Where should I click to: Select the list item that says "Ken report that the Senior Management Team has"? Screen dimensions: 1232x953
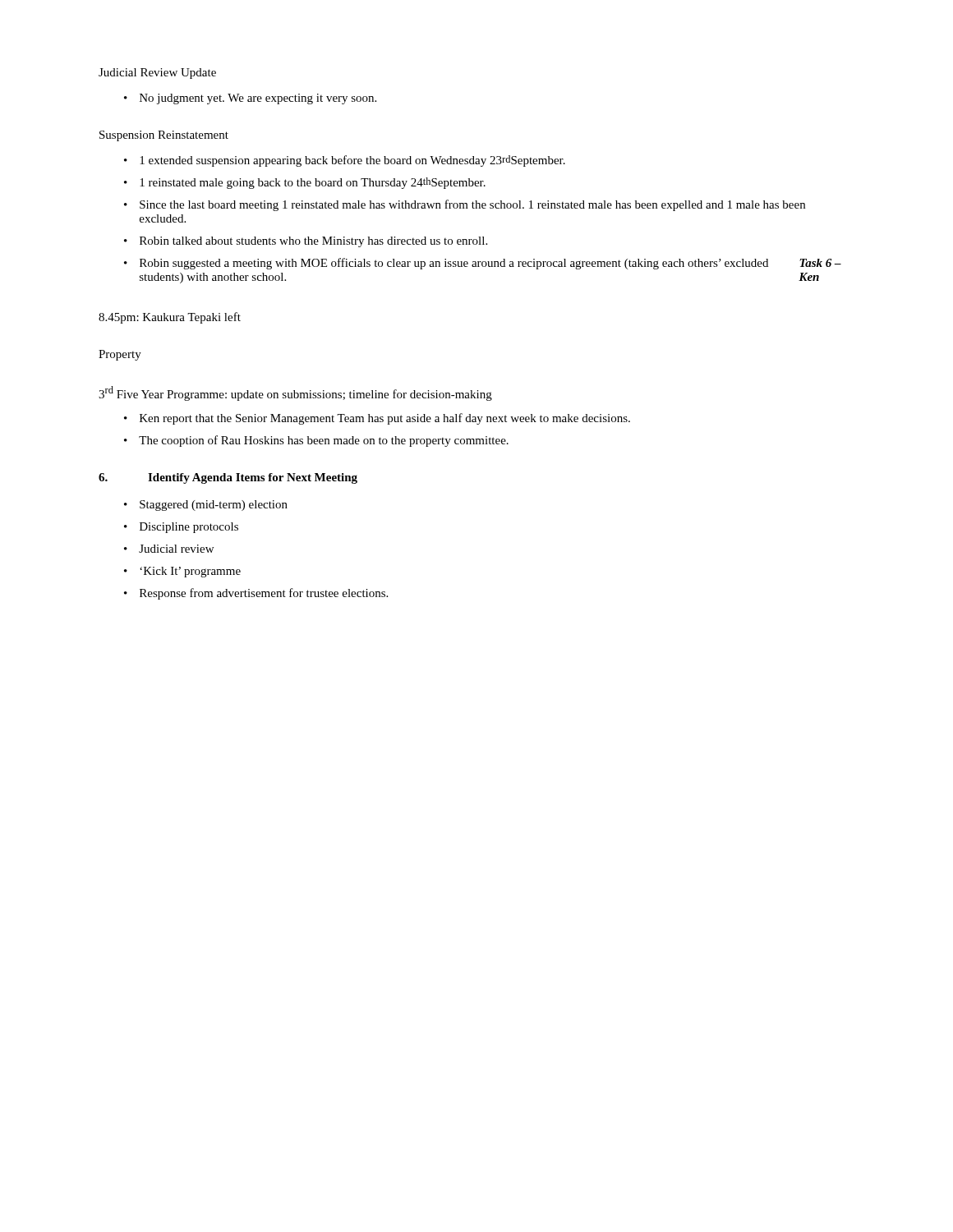[385, 418]
